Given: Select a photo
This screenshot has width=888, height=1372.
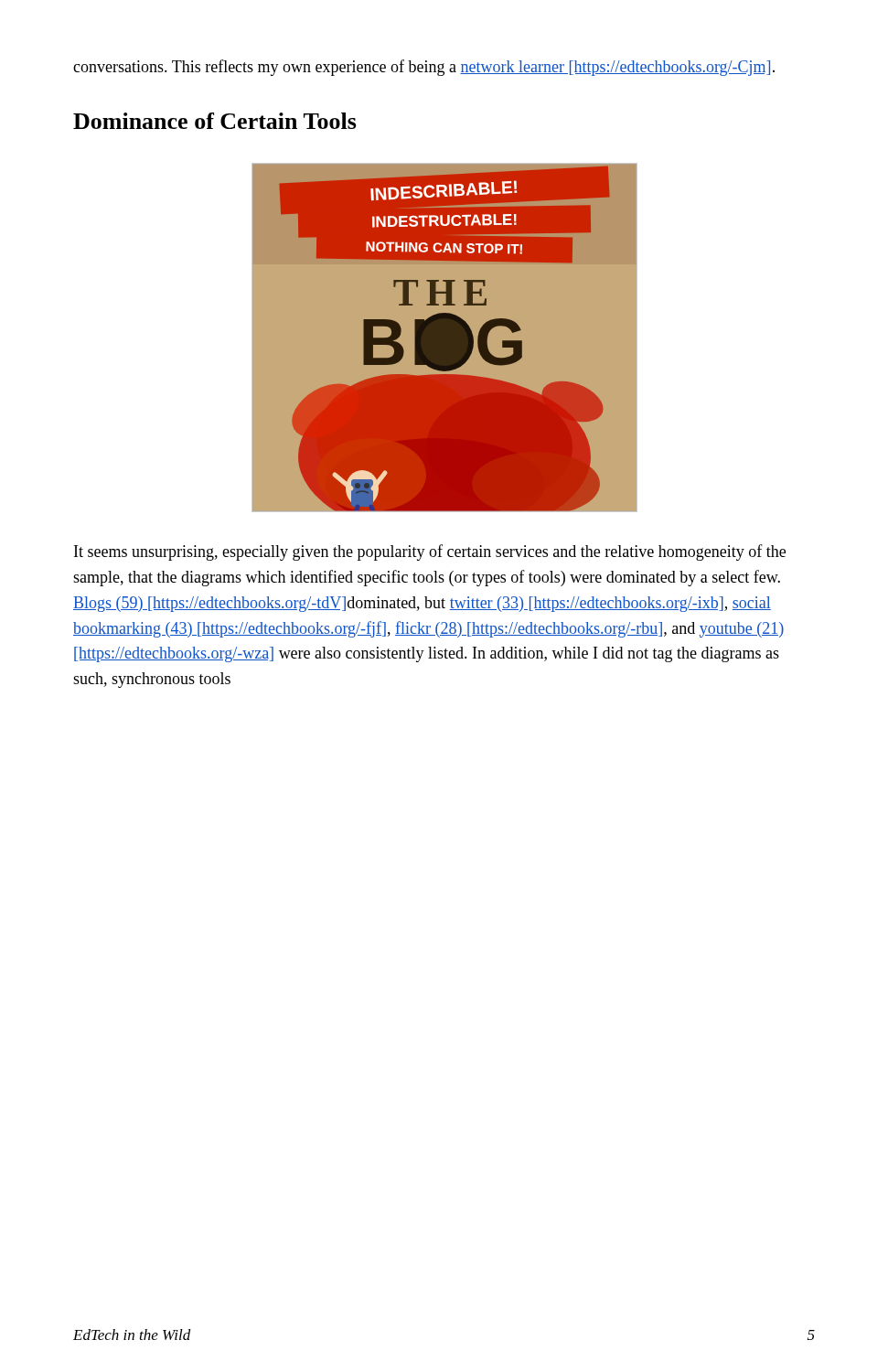Looking at the screenshot, I should [x=444, y=337].
